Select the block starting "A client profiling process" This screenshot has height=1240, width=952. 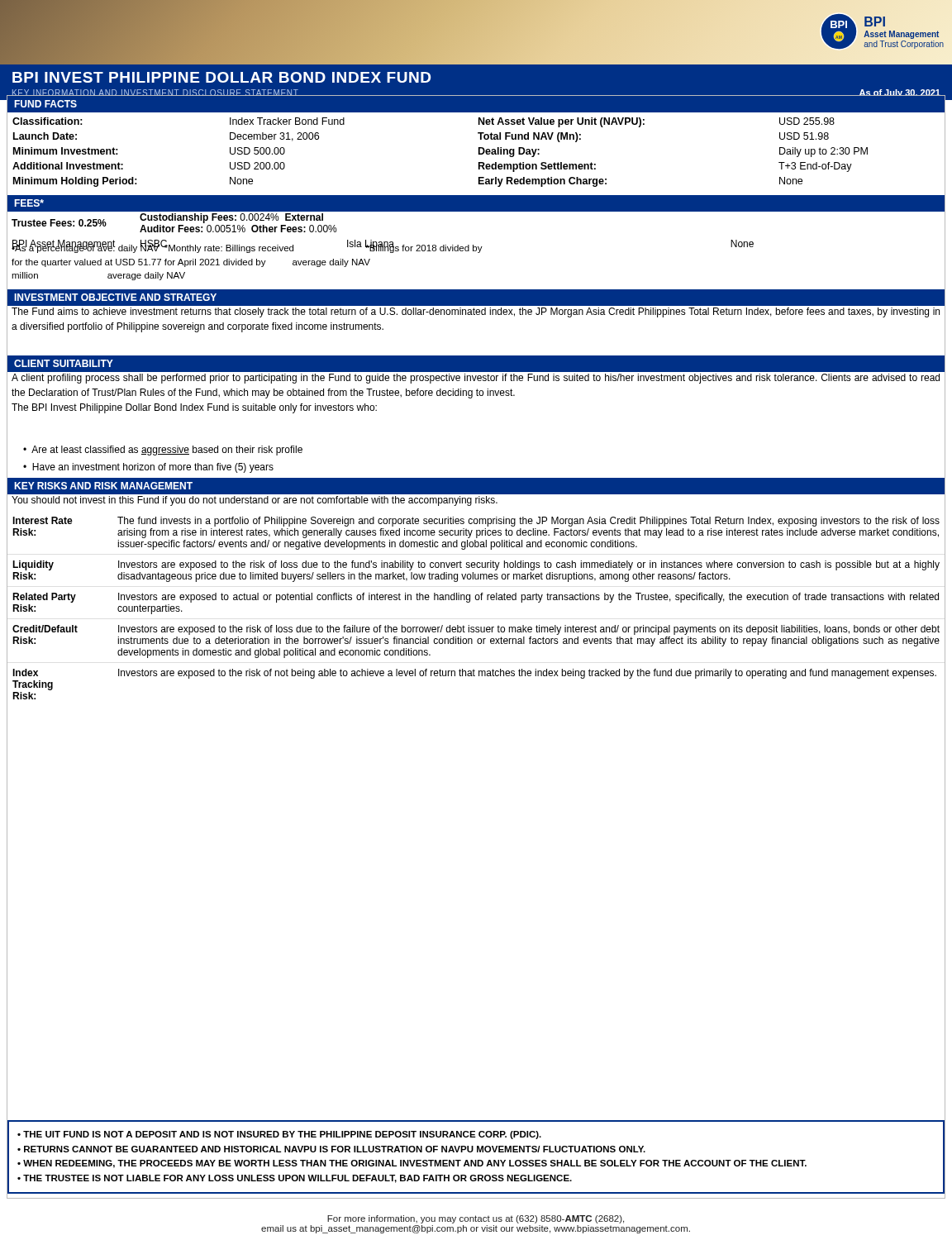tap(476, 393)
